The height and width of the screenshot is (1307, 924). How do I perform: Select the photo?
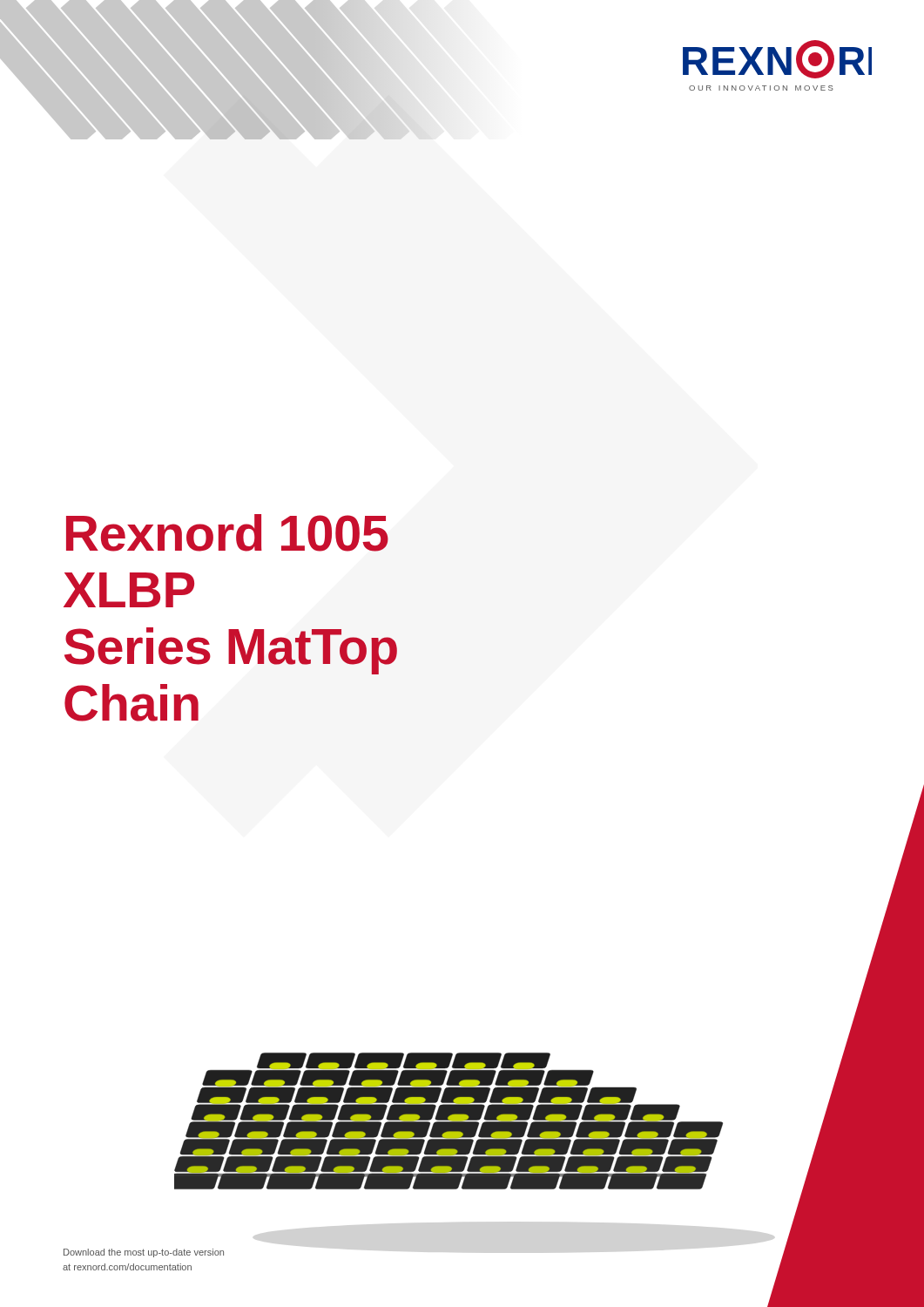point(488,1089)
